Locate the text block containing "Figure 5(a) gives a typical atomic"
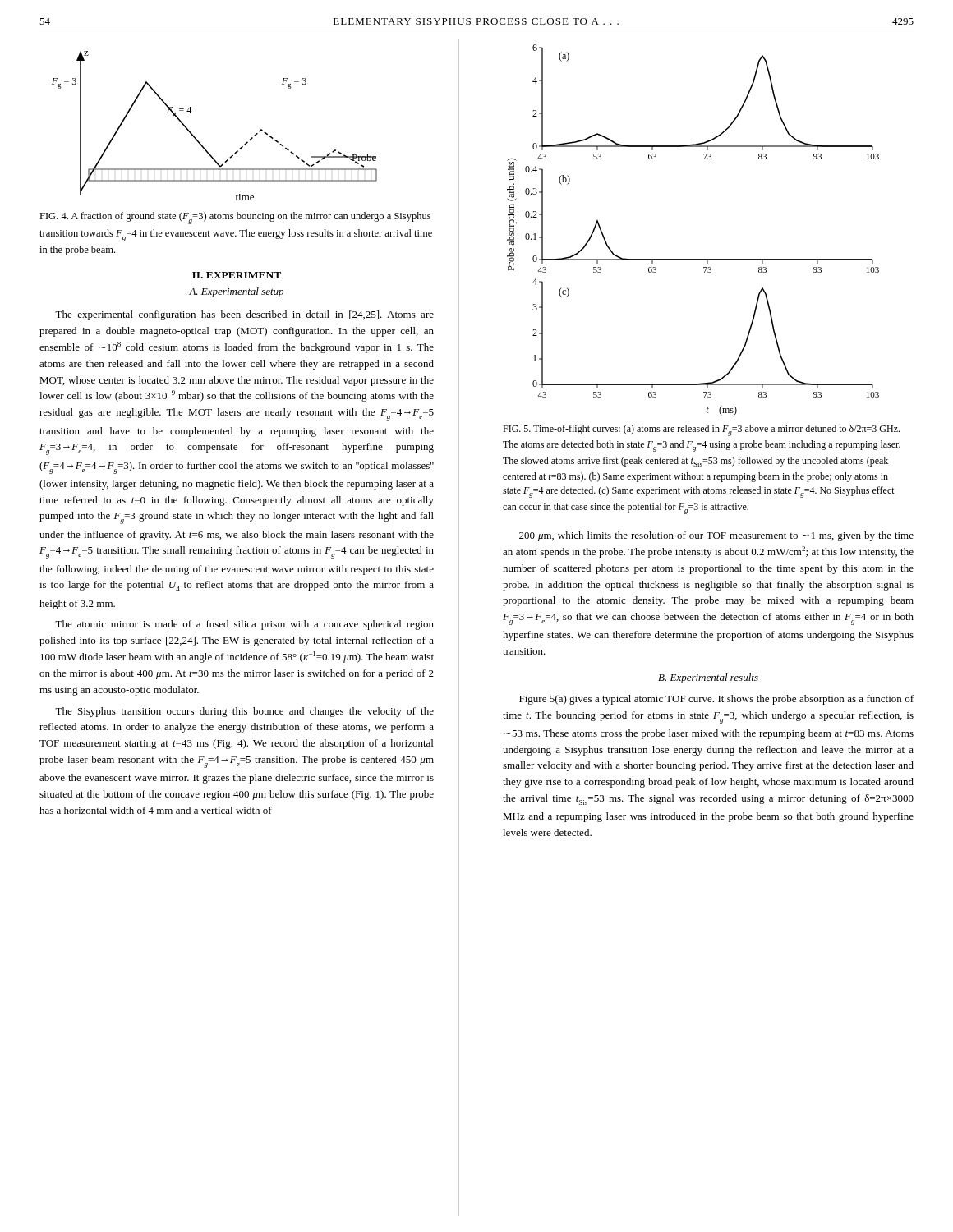Viewport: 953px width, 1232px height. (x=708, y=765)
